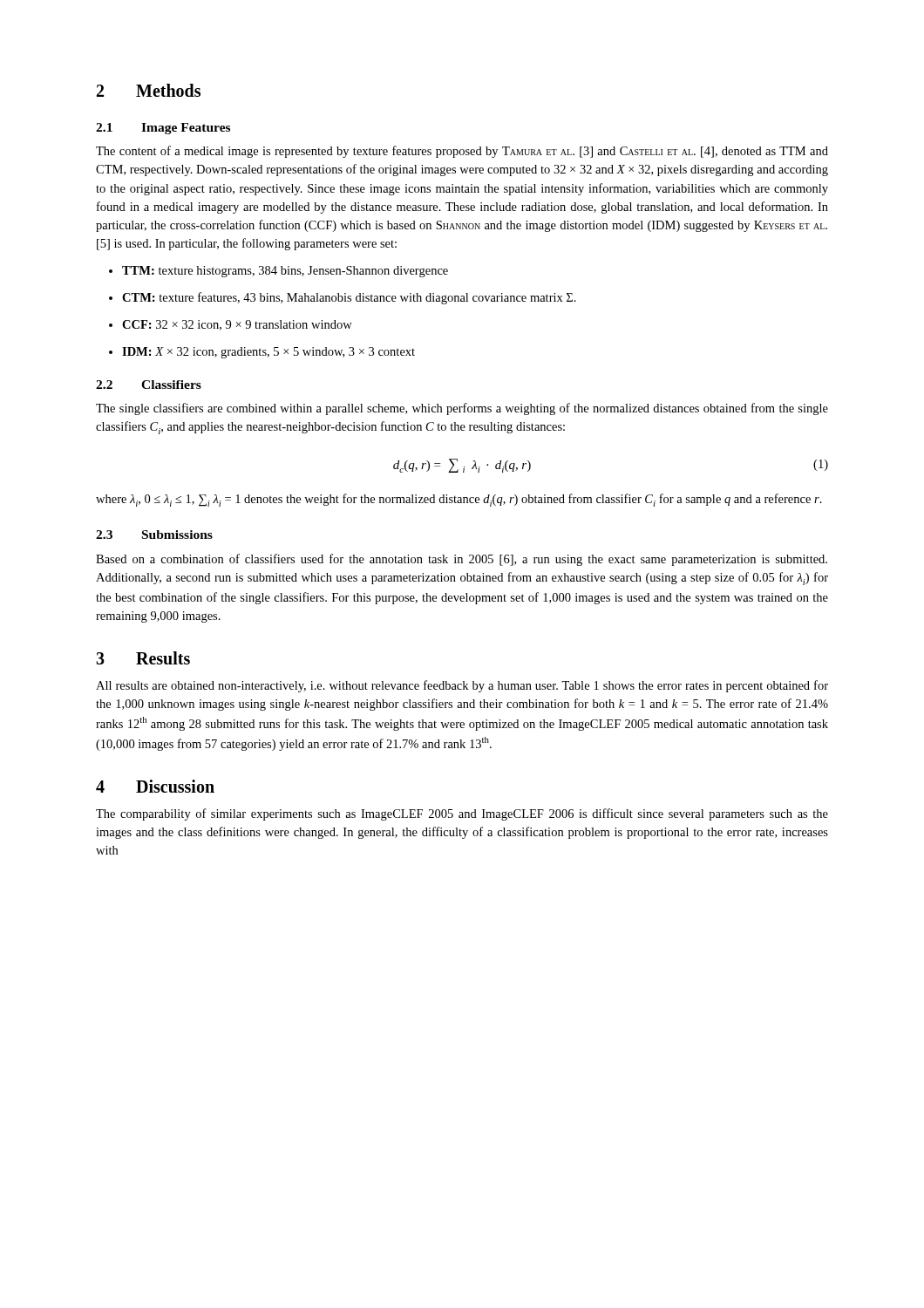Find "2.3 Submissions" on this page
Image resolution: width=924 pixels, height=1308 pixels.
[x=154, y=535]
